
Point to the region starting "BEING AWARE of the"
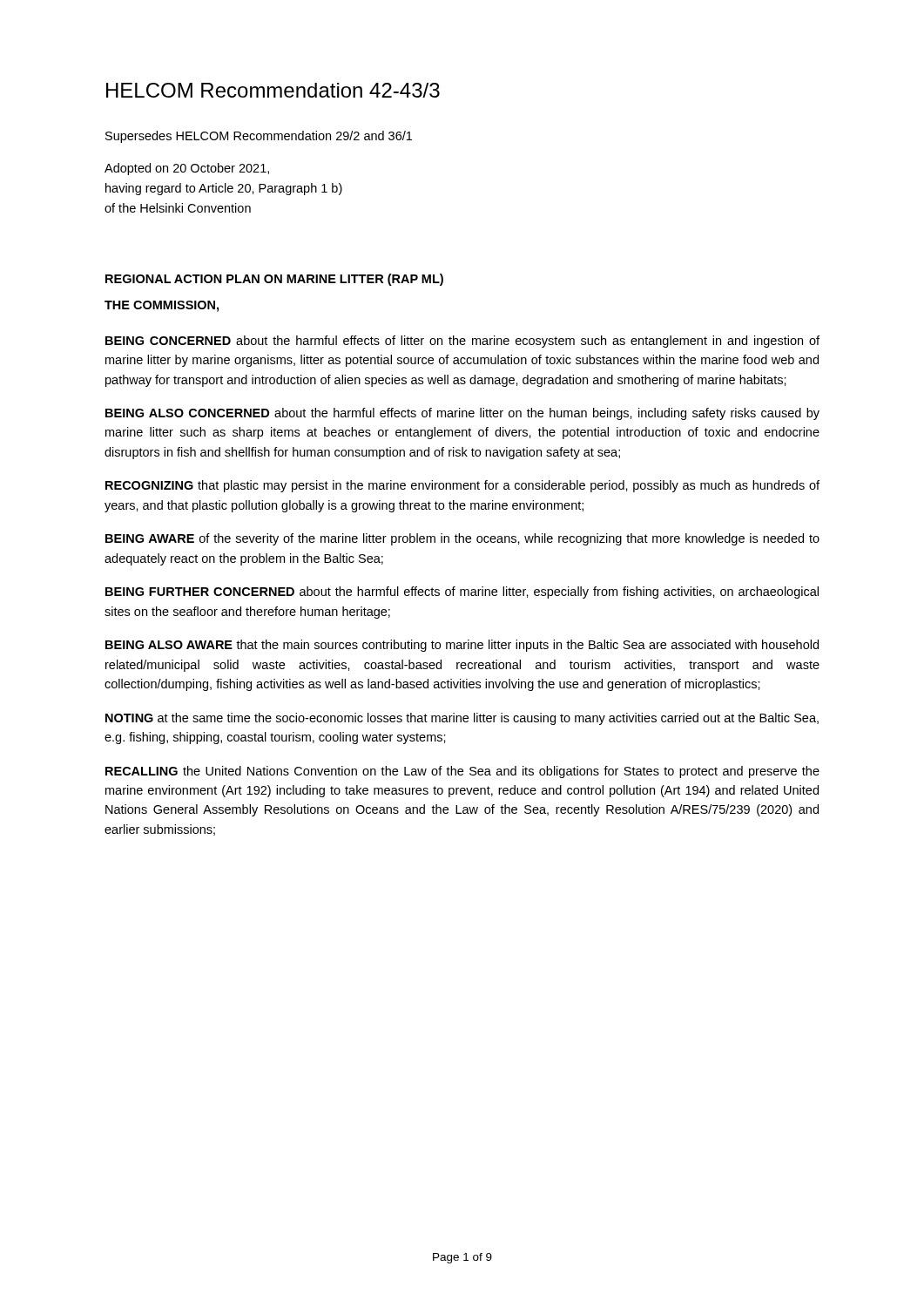(462, 549)
